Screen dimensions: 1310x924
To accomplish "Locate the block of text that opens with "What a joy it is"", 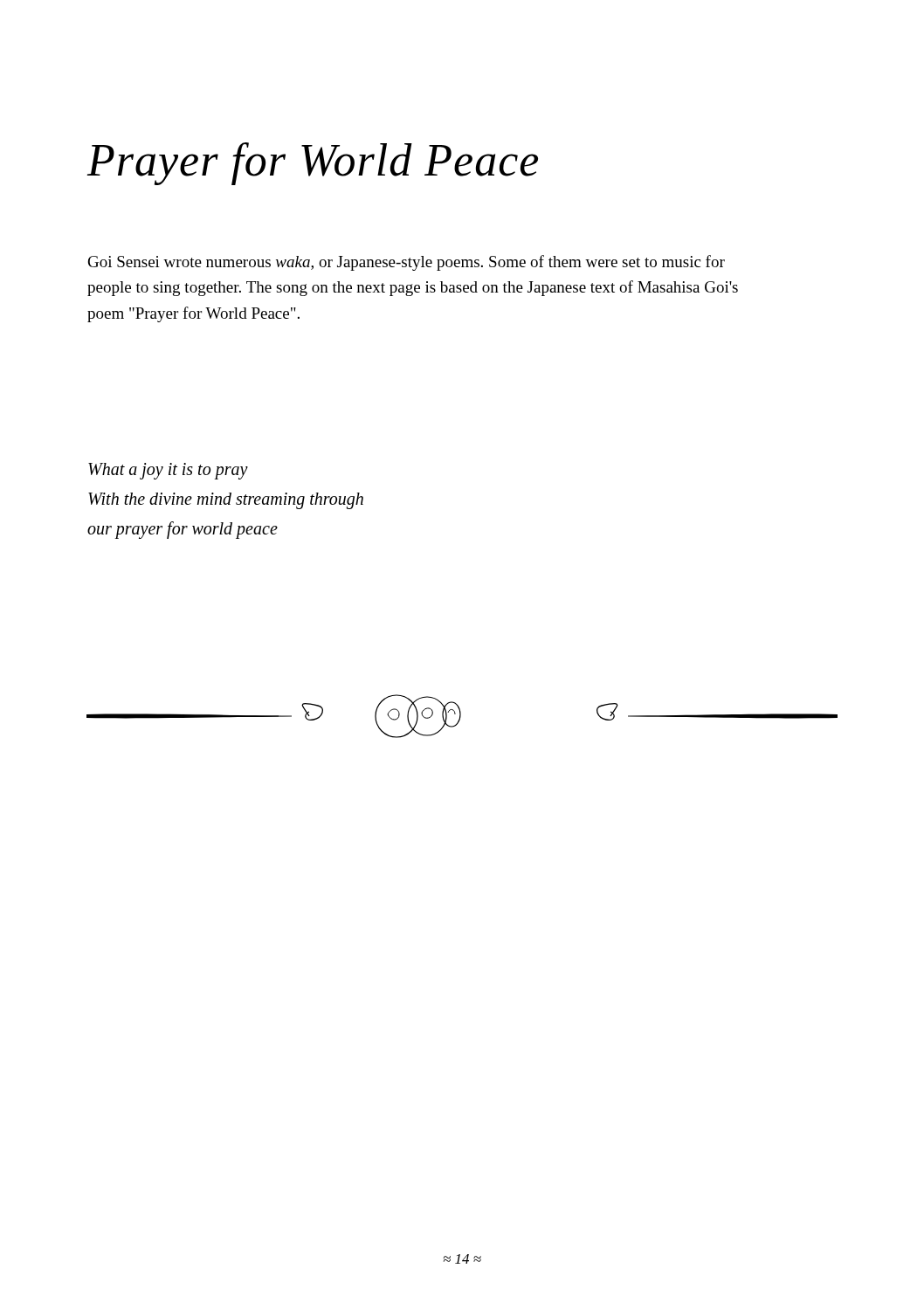I will [x=226, y=499].
